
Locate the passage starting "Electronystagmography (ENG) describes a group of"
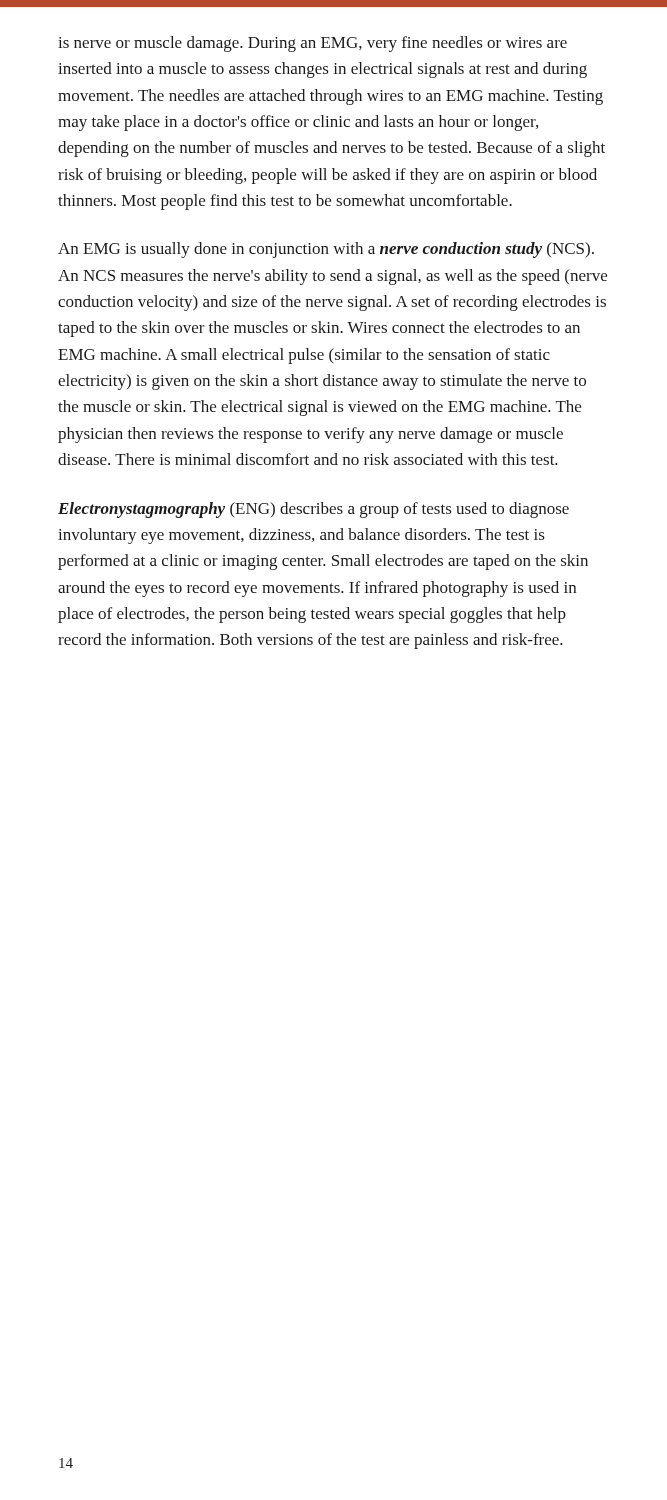click(323, 574)
